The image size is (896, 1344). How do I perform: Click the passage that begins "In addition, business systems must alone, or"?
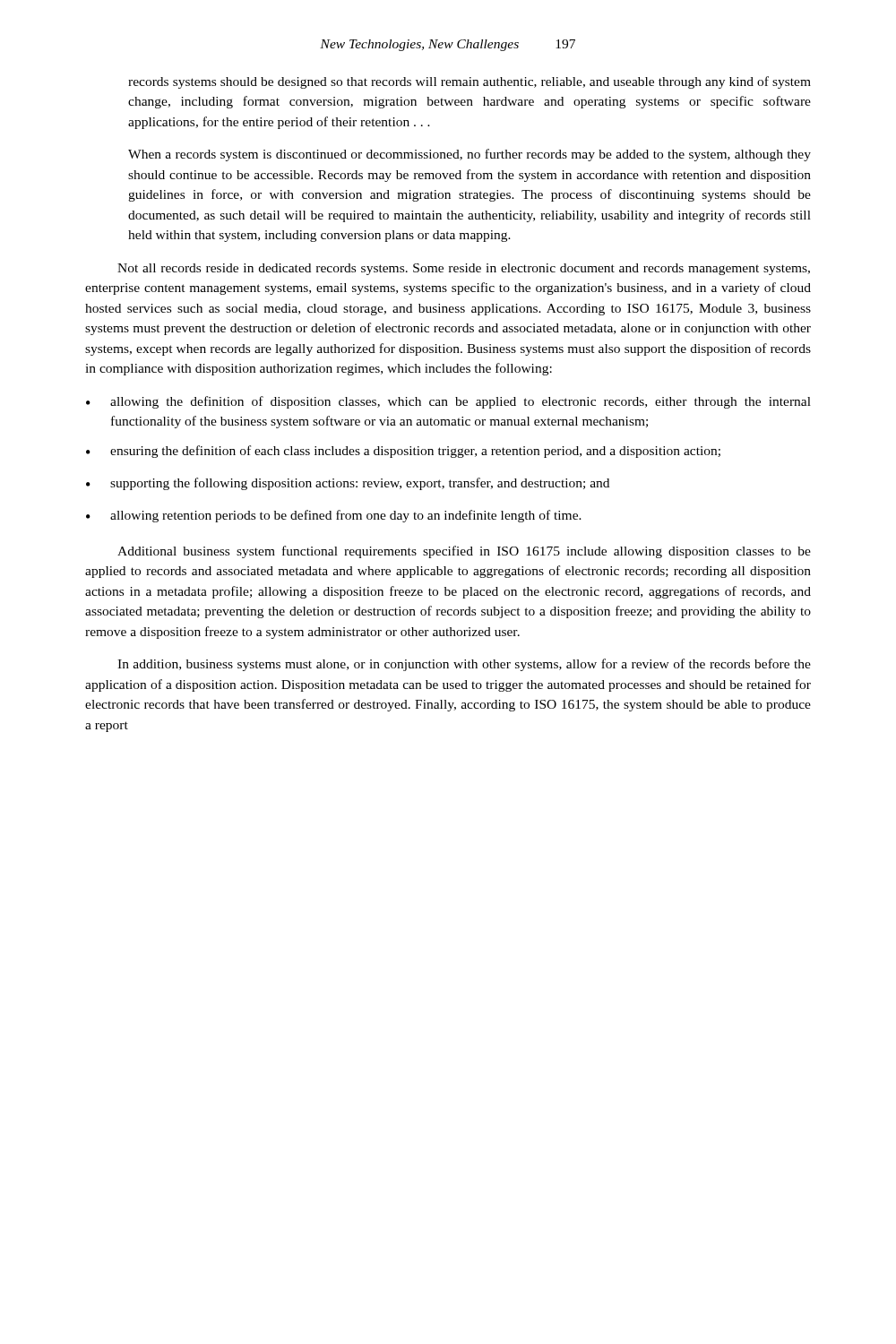tap(448, 694)
